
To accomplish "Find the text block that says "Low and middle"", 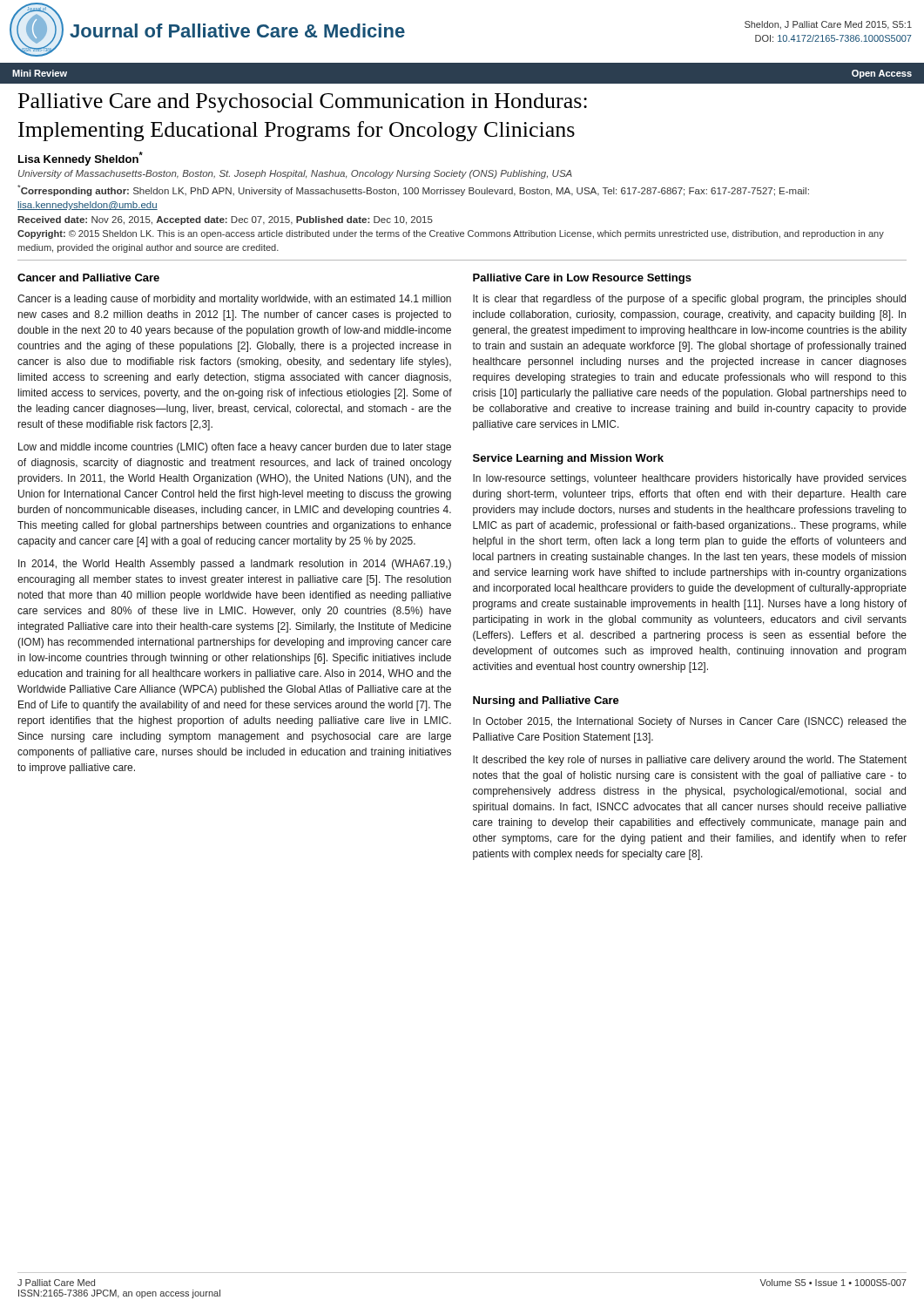I will (235, 494).
